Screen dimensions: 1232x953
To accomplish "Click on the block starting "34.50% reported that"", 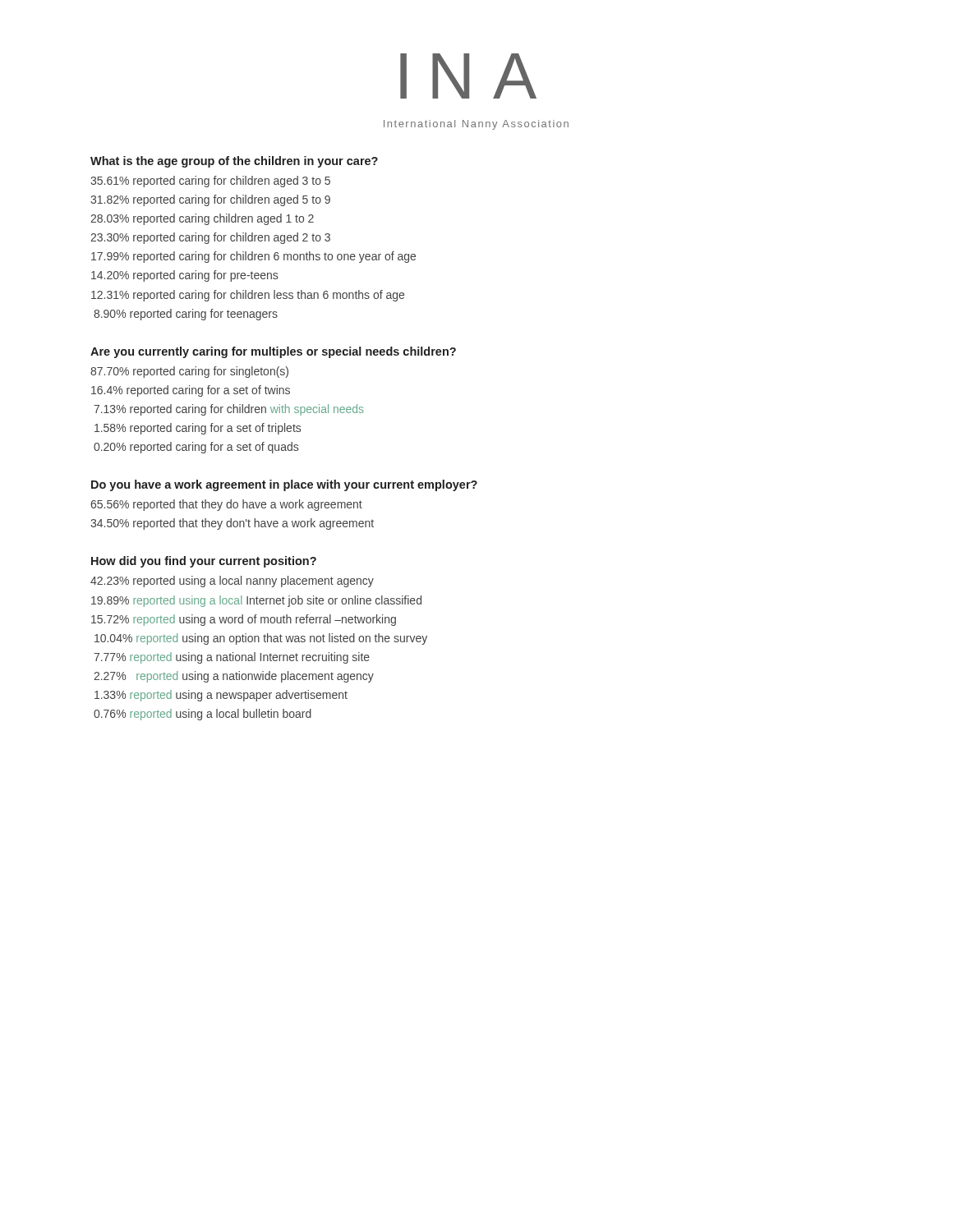I will [x=232, y=523].
